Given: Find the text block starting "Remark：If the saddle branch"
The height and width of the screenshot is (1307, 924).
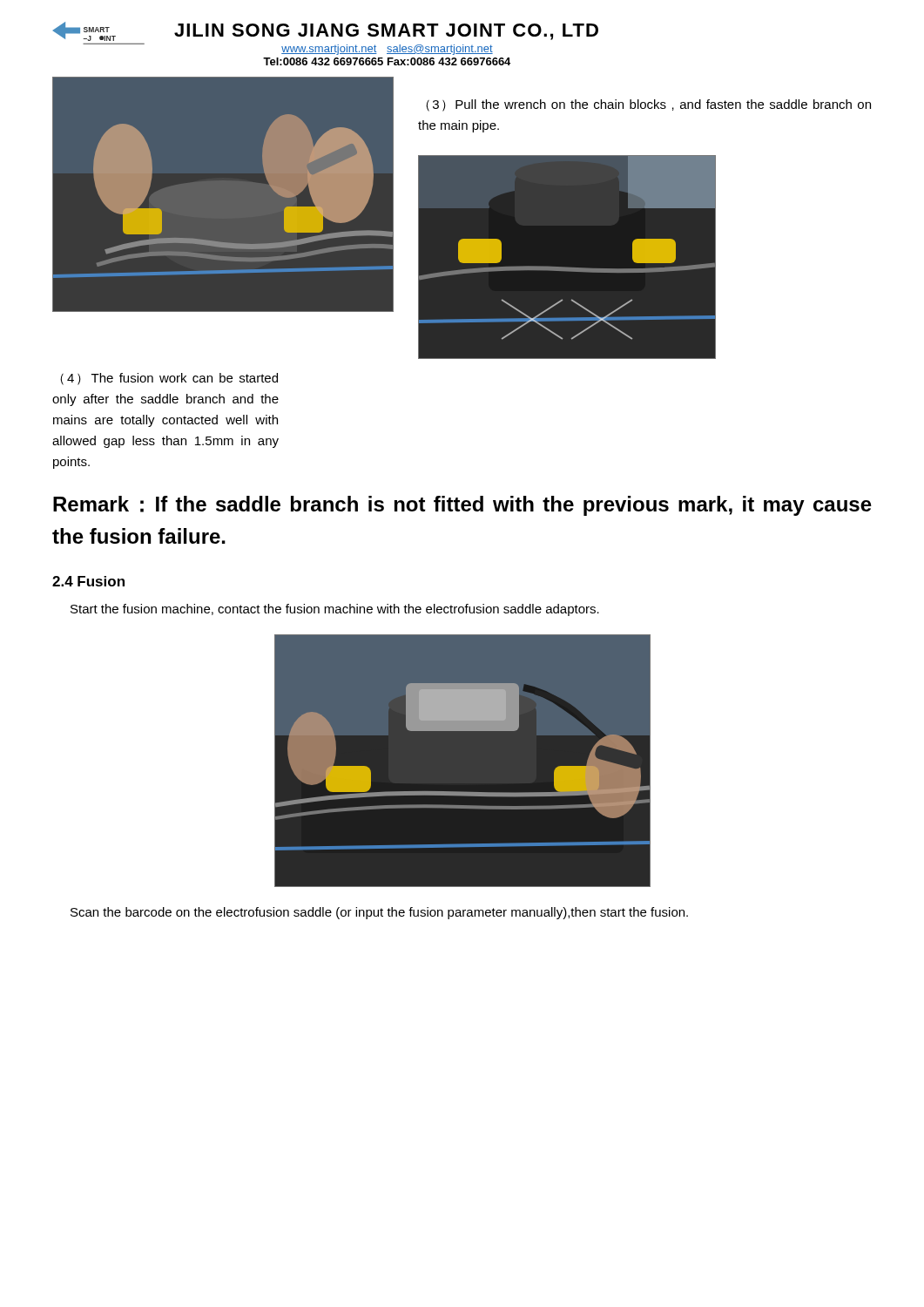Looking at the screenshot, I should point(462,520).
